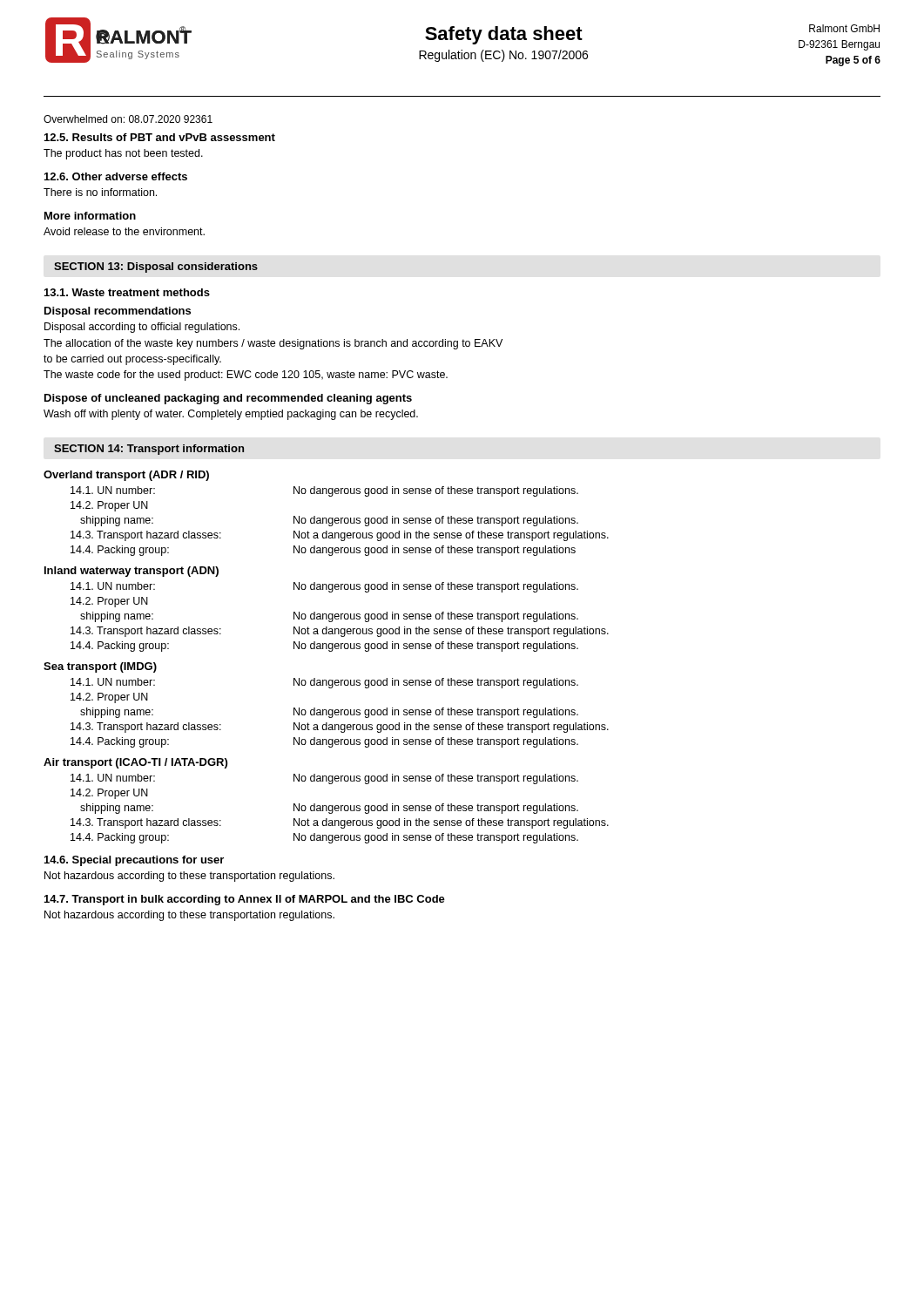Click on the section header that reads "Inland waterway transport (ADN)"

pyautogui.click(x=131, y=570)
